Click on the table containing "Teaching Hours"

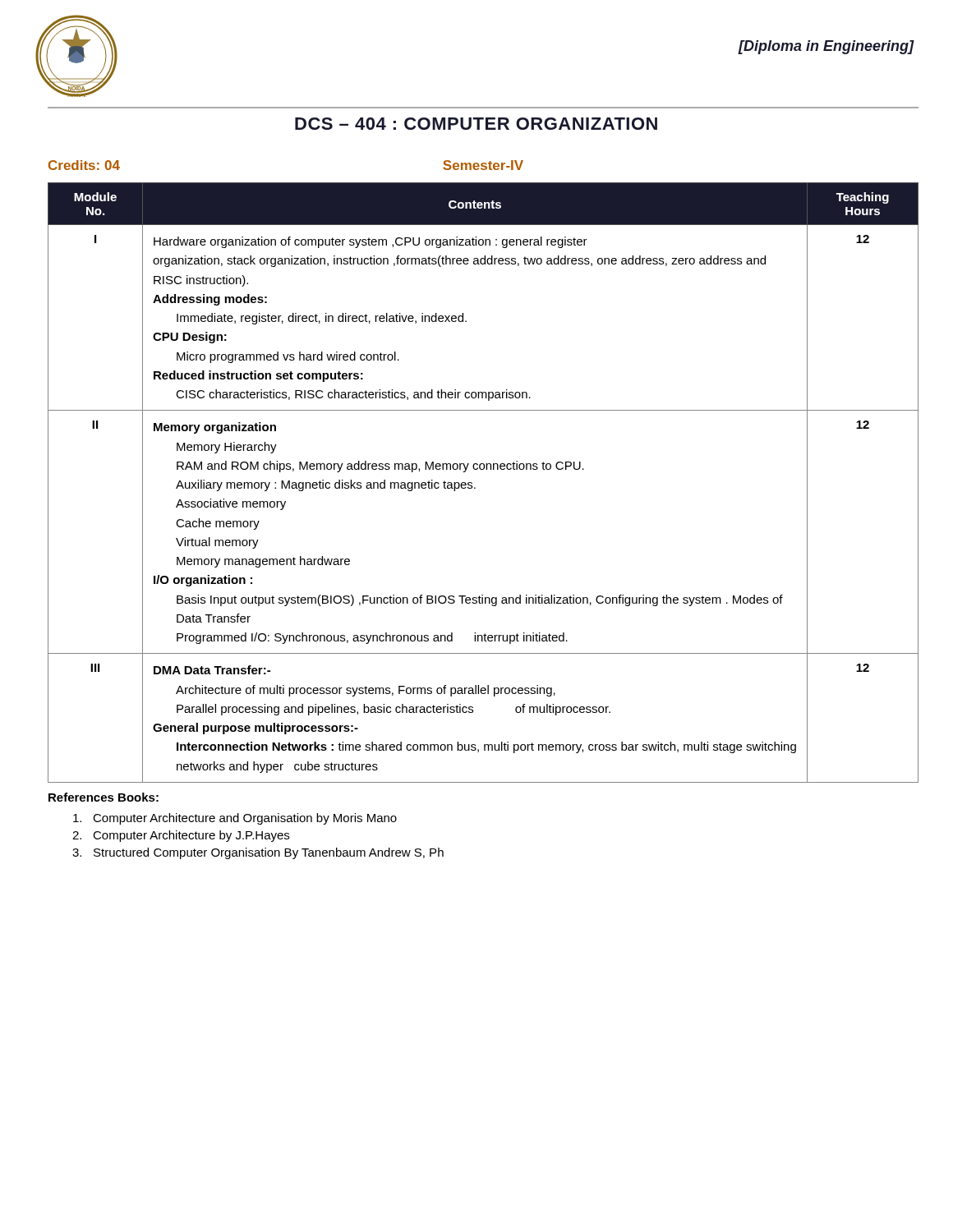483,482
